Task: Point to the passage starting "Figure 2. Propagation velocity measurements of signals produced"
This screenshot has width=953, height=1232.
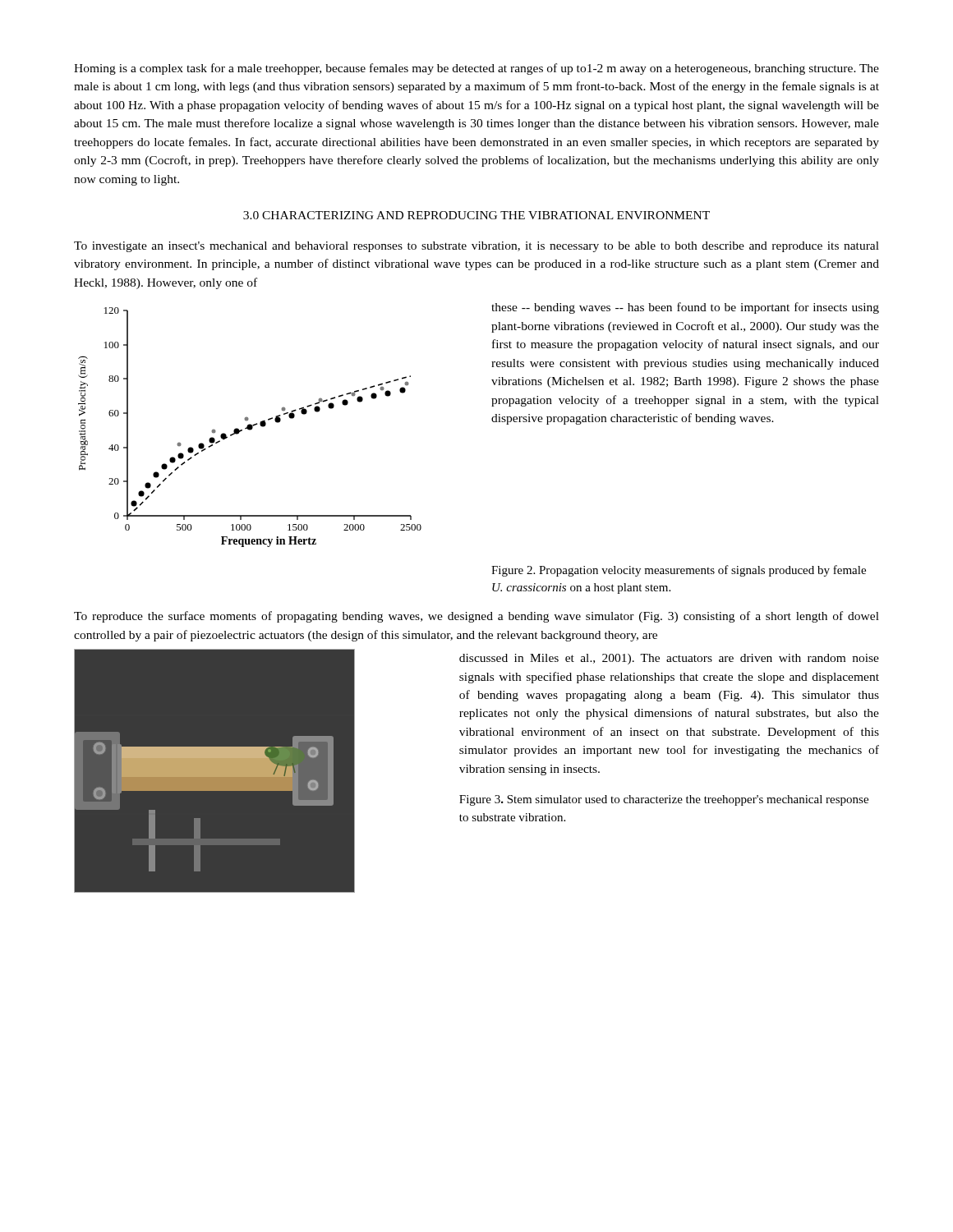Action: click(x=679, y=579)
